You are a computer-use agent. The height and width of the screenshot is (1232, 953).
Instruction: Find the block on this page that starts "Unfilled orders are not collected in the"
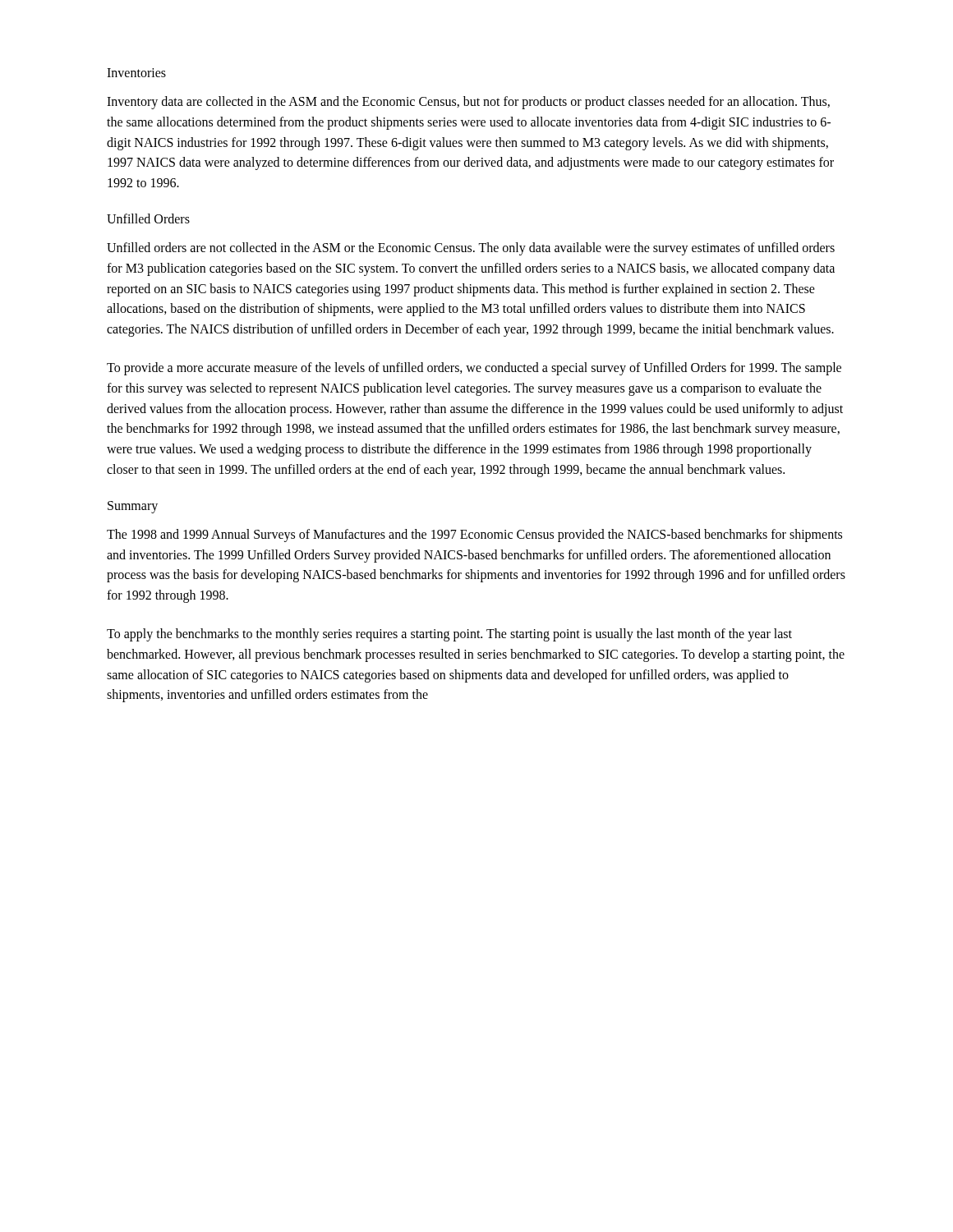471,288
